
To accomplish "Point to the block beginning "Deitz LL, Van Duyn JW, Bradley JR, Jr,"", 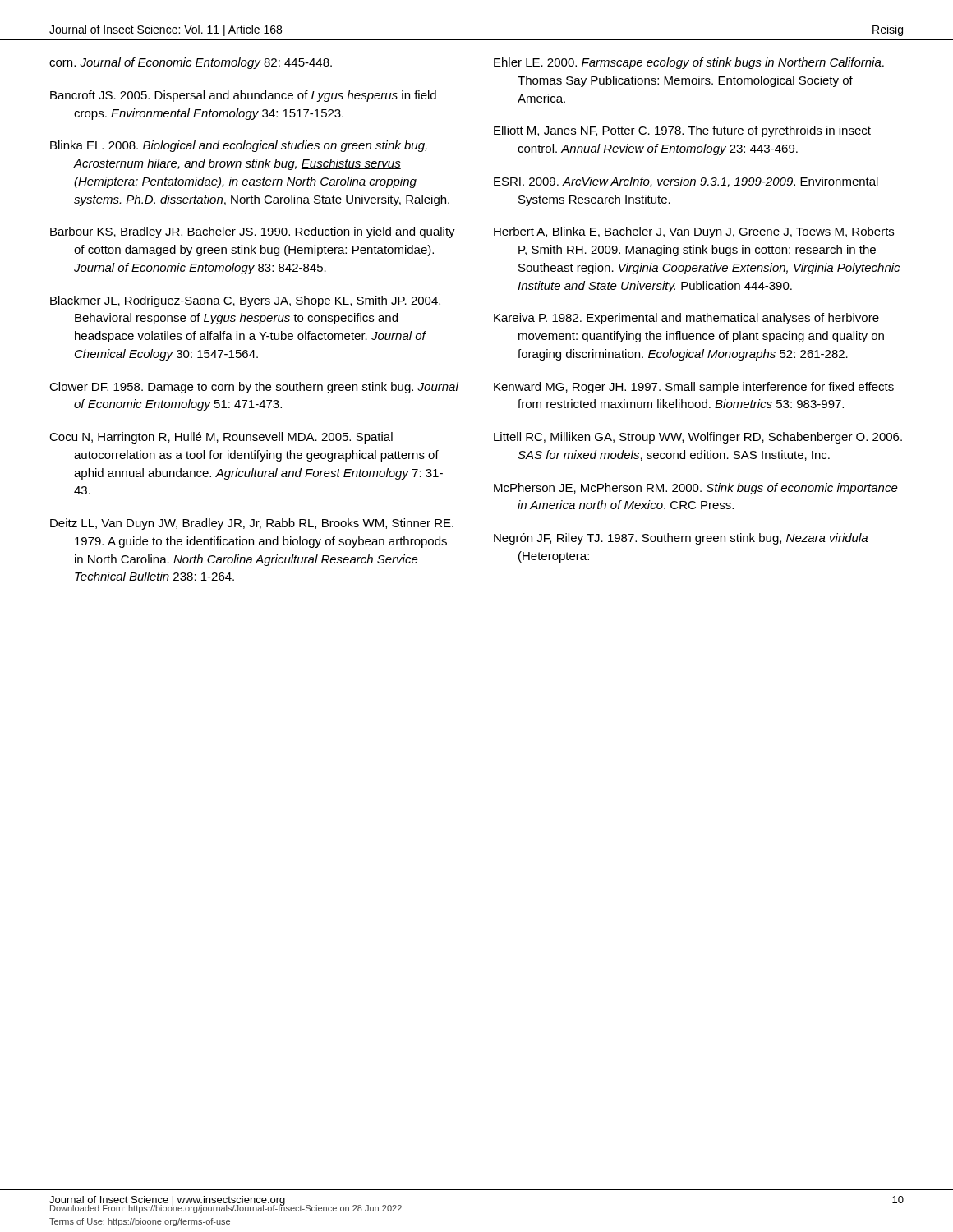I will tap(252, 550).
